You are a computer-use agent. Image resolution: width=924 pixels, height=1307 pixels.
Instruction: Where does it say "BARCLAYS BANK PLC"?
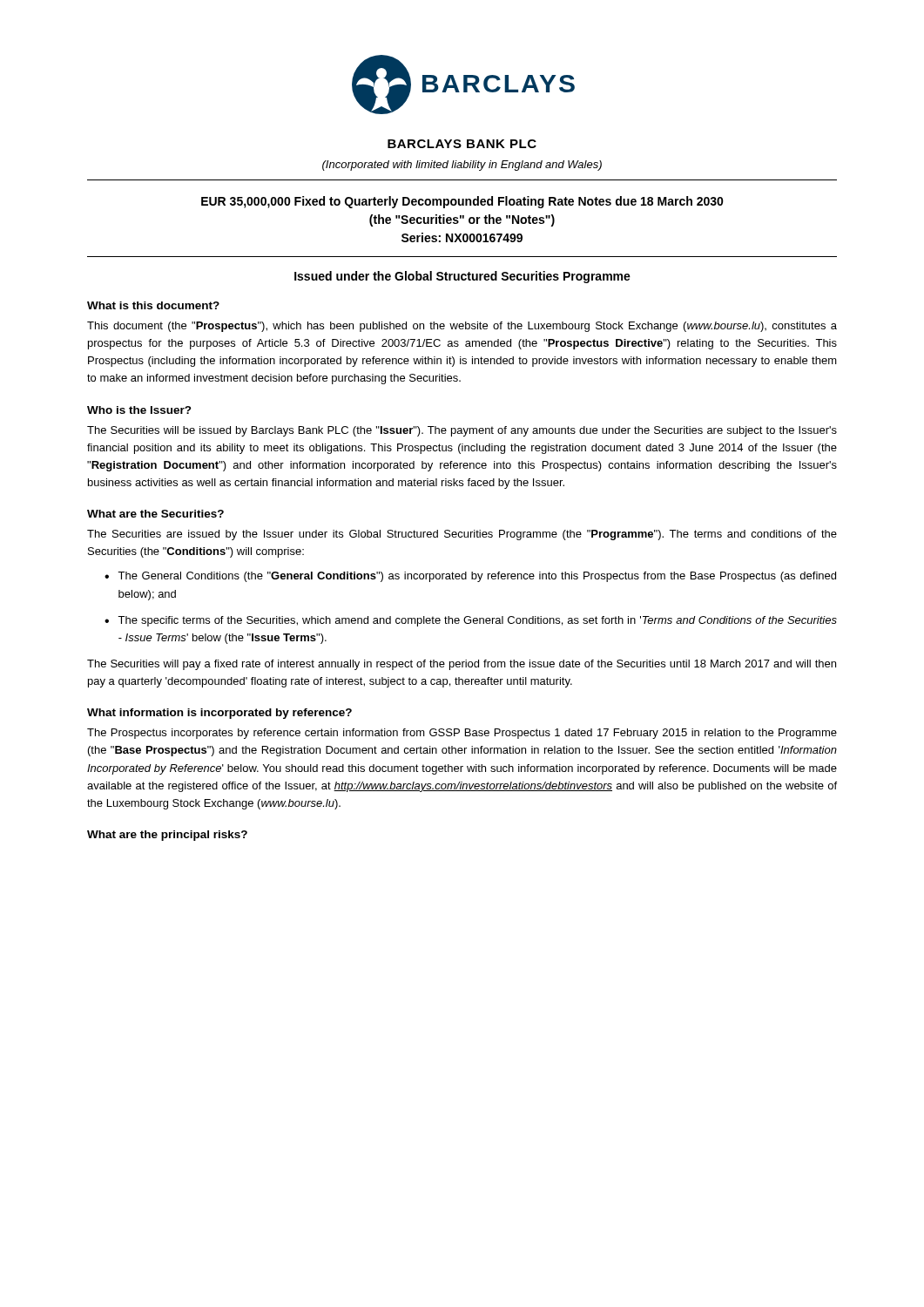[462, 143]
